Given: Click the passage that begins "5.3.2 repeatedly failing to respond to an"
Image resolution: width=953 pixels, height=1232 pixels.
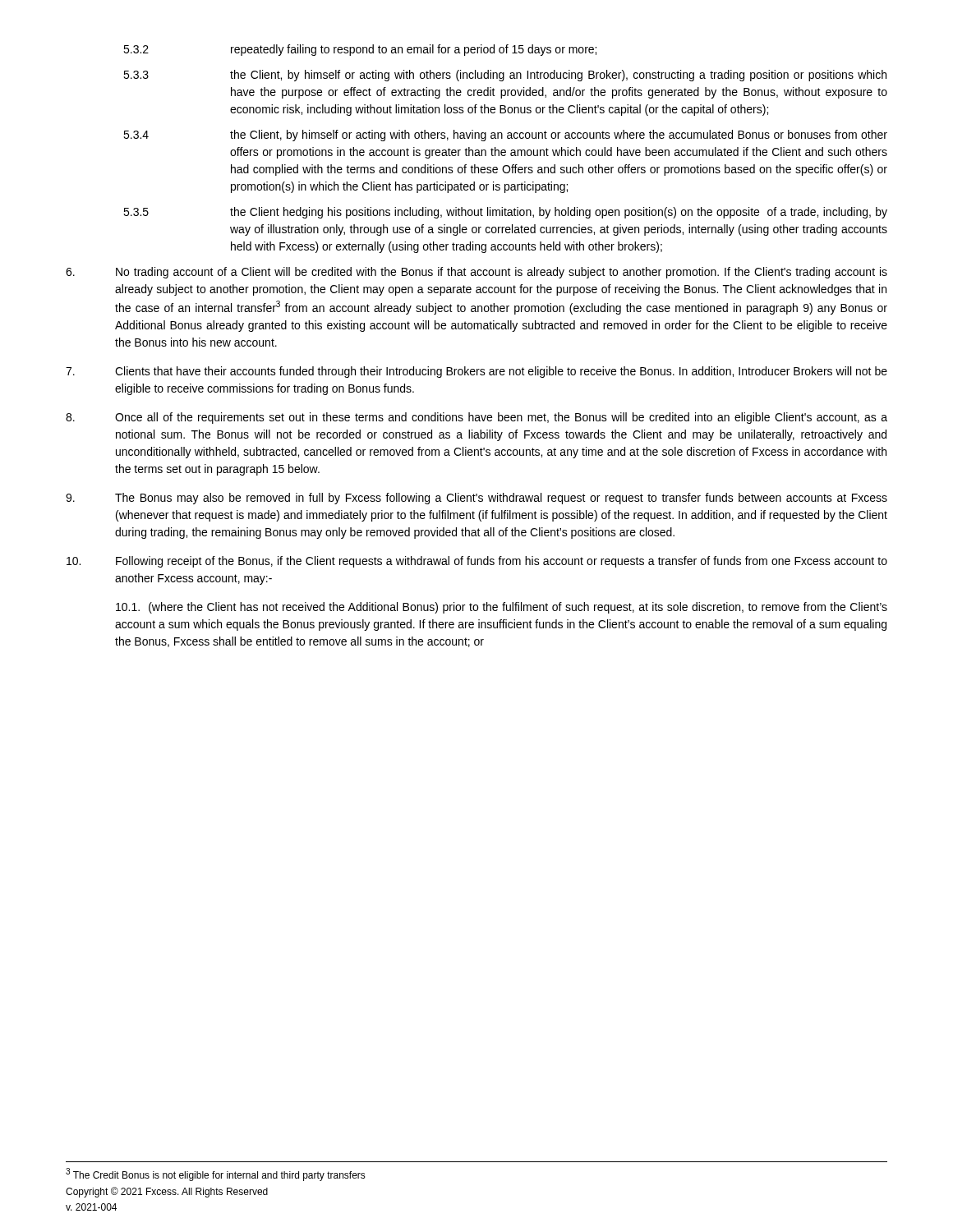Looking at the screenshot, I should (476, 50).
